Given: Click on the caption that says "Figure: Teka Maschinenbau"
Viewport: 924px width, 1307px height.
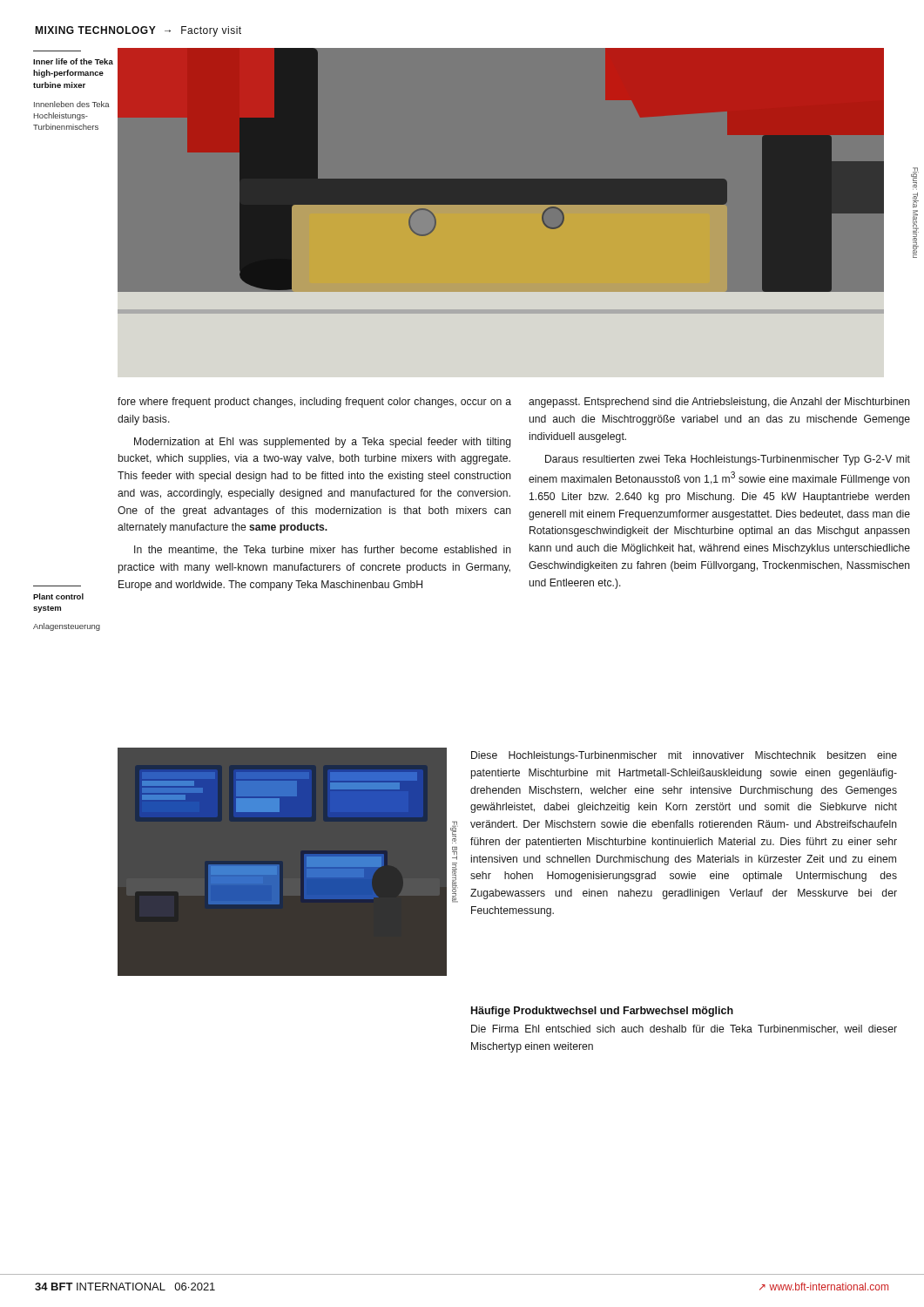Looking at the screenshot, I should (915, 213).
